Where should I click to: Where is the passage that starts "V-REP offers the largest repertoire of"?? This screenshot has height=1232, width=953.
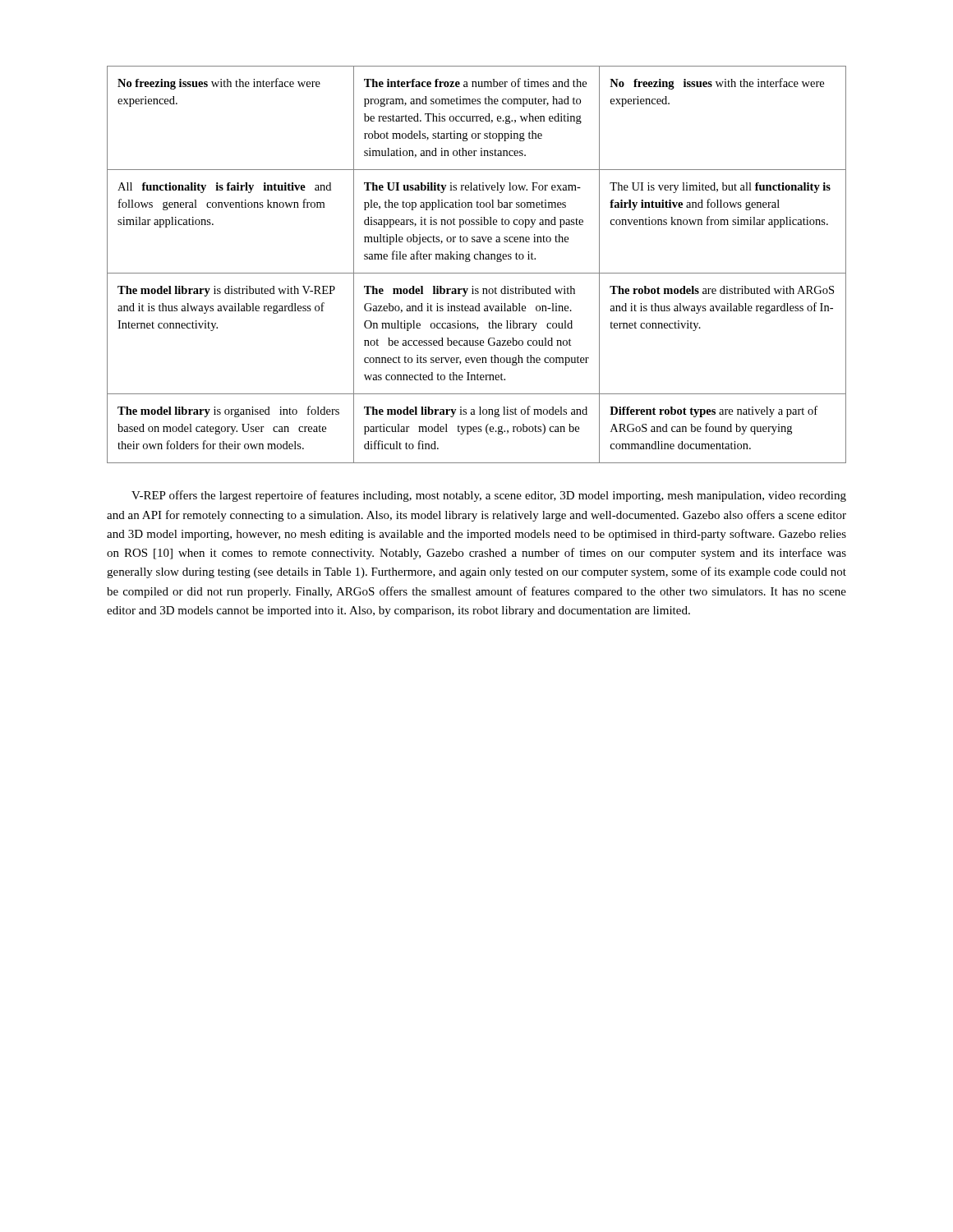476,553
